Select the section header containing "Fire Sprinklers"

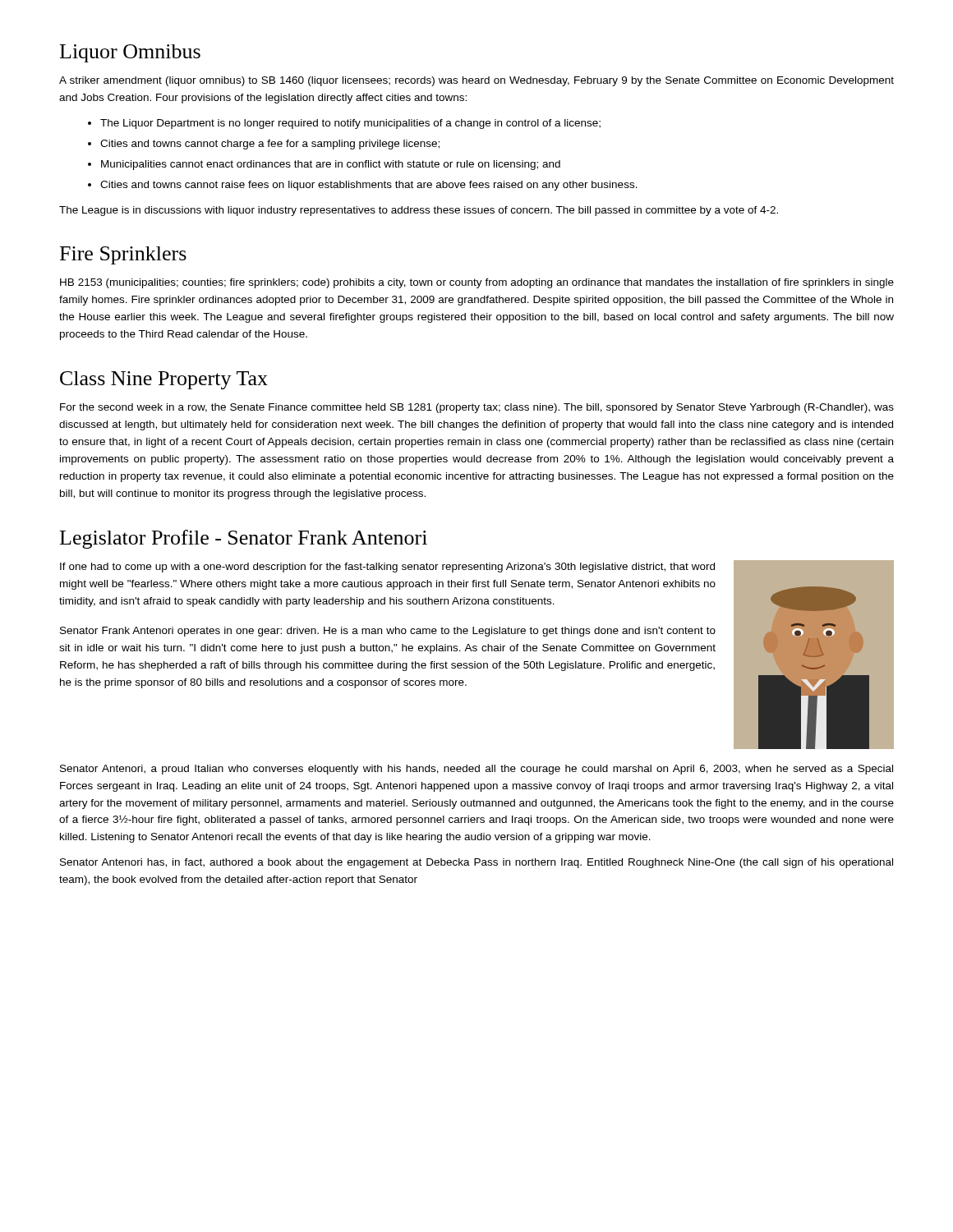123,254
